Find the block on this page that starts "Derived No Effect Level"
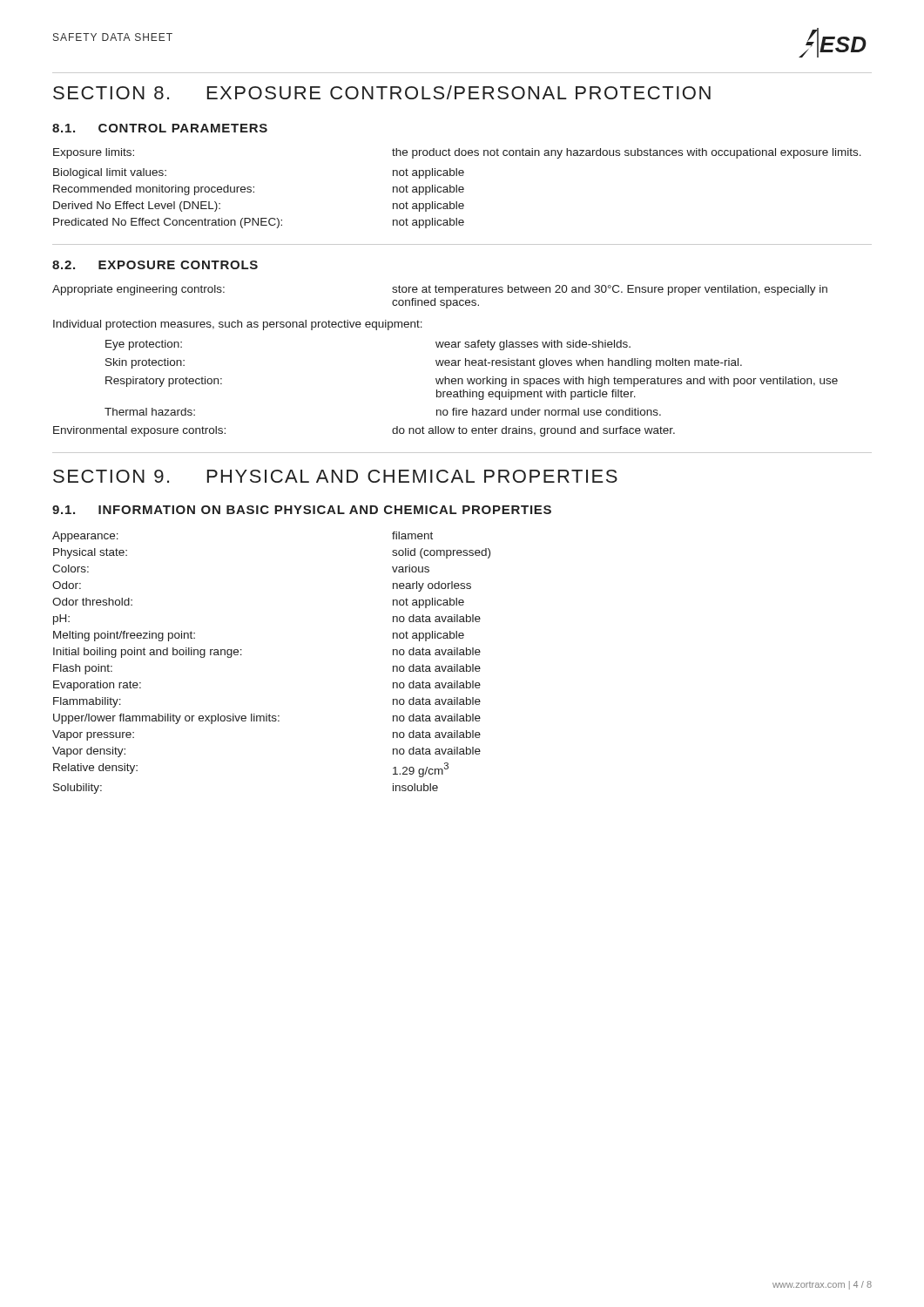Screen dimensions: 1307x924 [462, 205]
